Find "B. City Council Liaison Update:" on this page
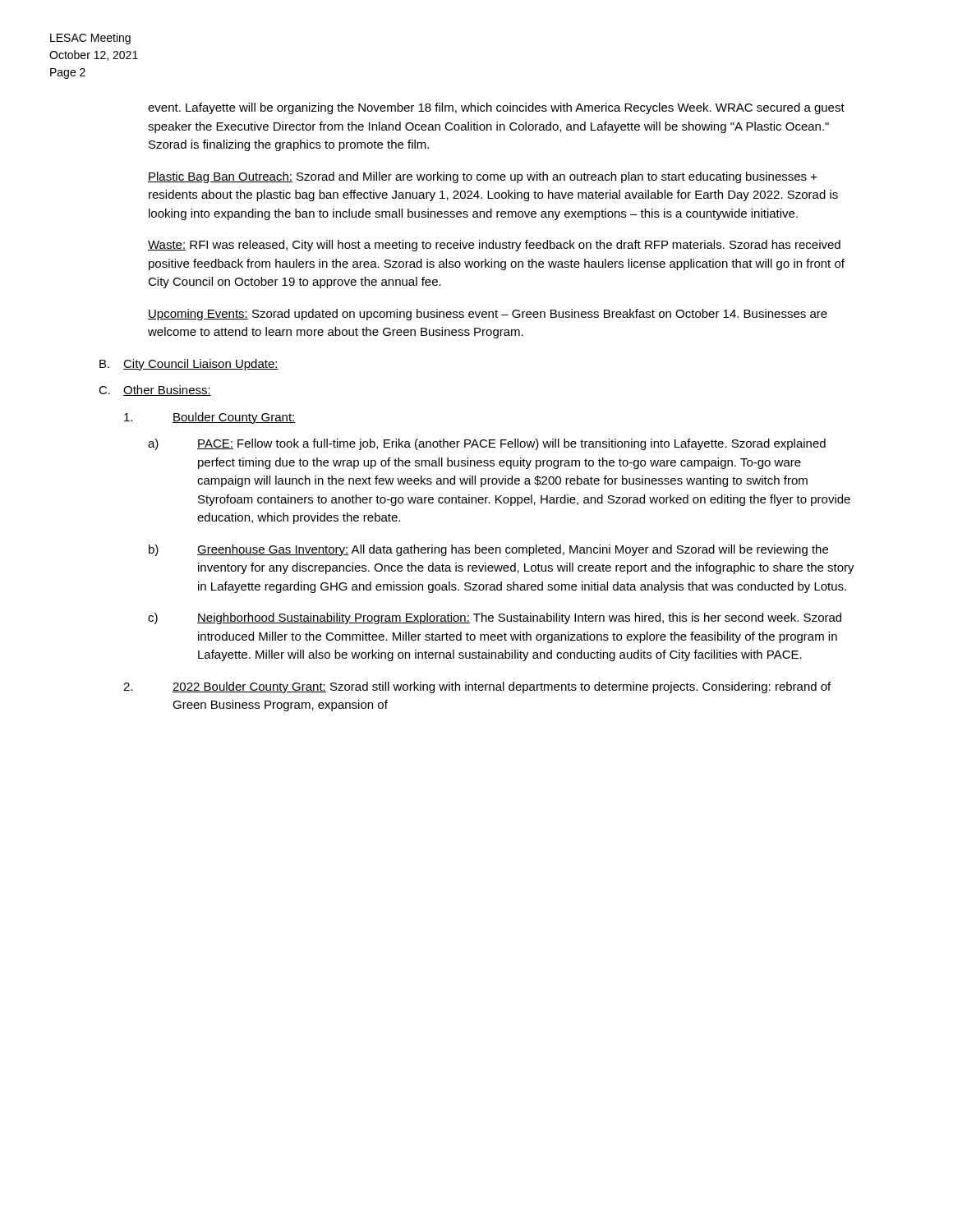This screenshot has height=1232, width=953. [188, 364]
